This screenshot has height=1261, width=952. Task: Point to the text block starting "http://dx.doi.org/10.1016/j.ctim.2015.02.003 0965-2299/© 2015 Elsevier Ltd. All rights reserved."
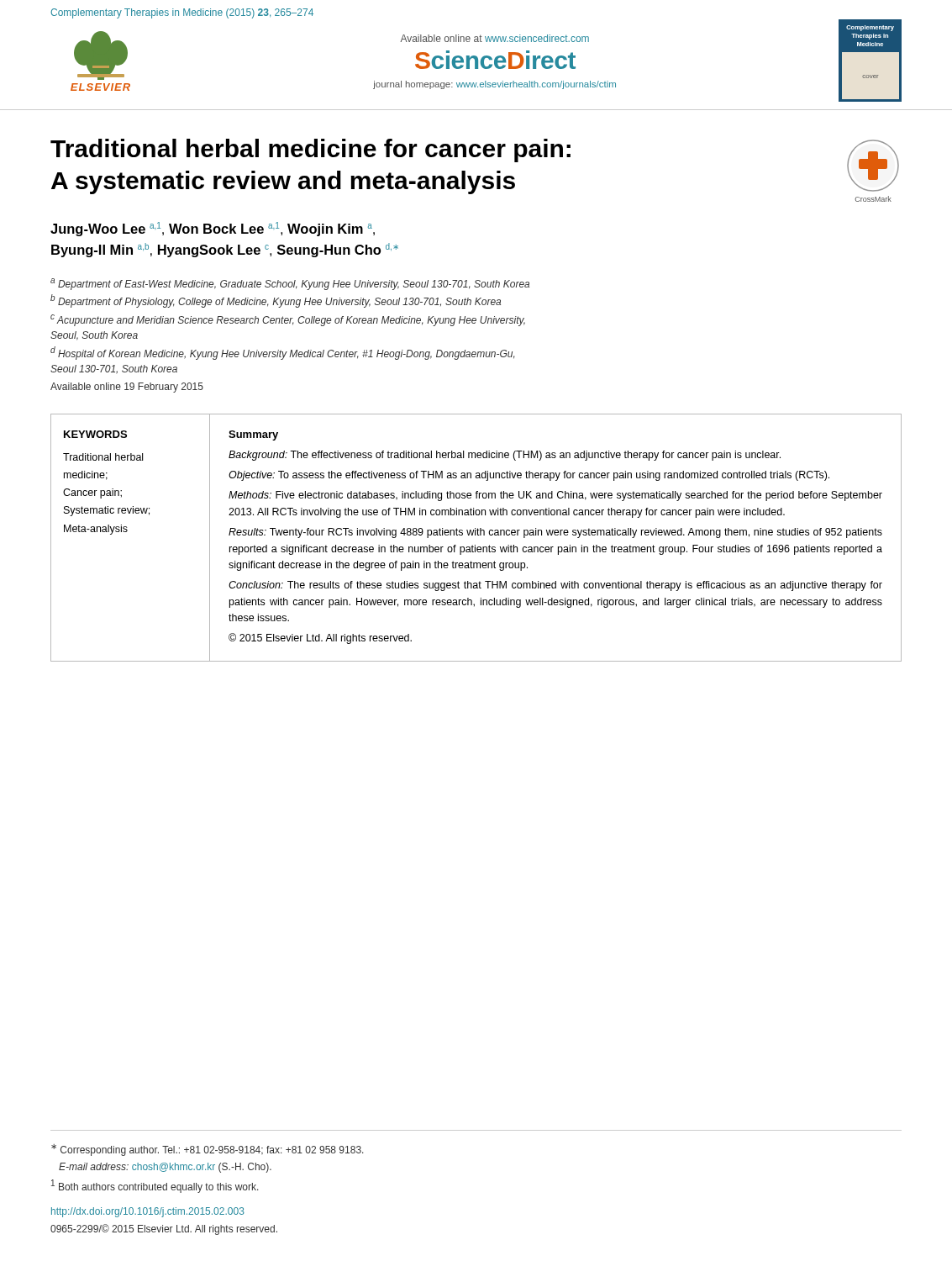(164, 1220)
